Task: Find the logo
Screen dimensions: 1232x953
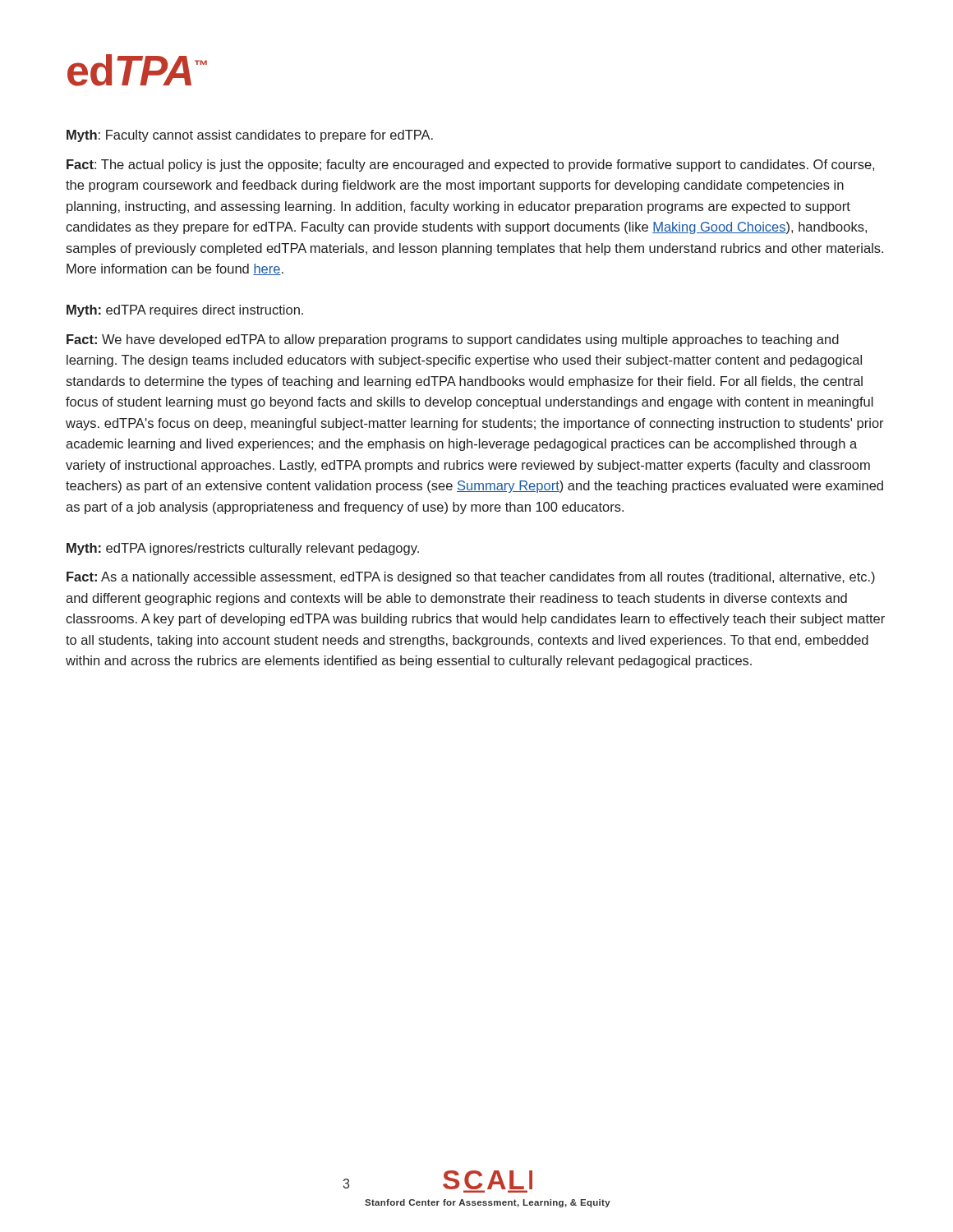Action: [x=476, y=71]
